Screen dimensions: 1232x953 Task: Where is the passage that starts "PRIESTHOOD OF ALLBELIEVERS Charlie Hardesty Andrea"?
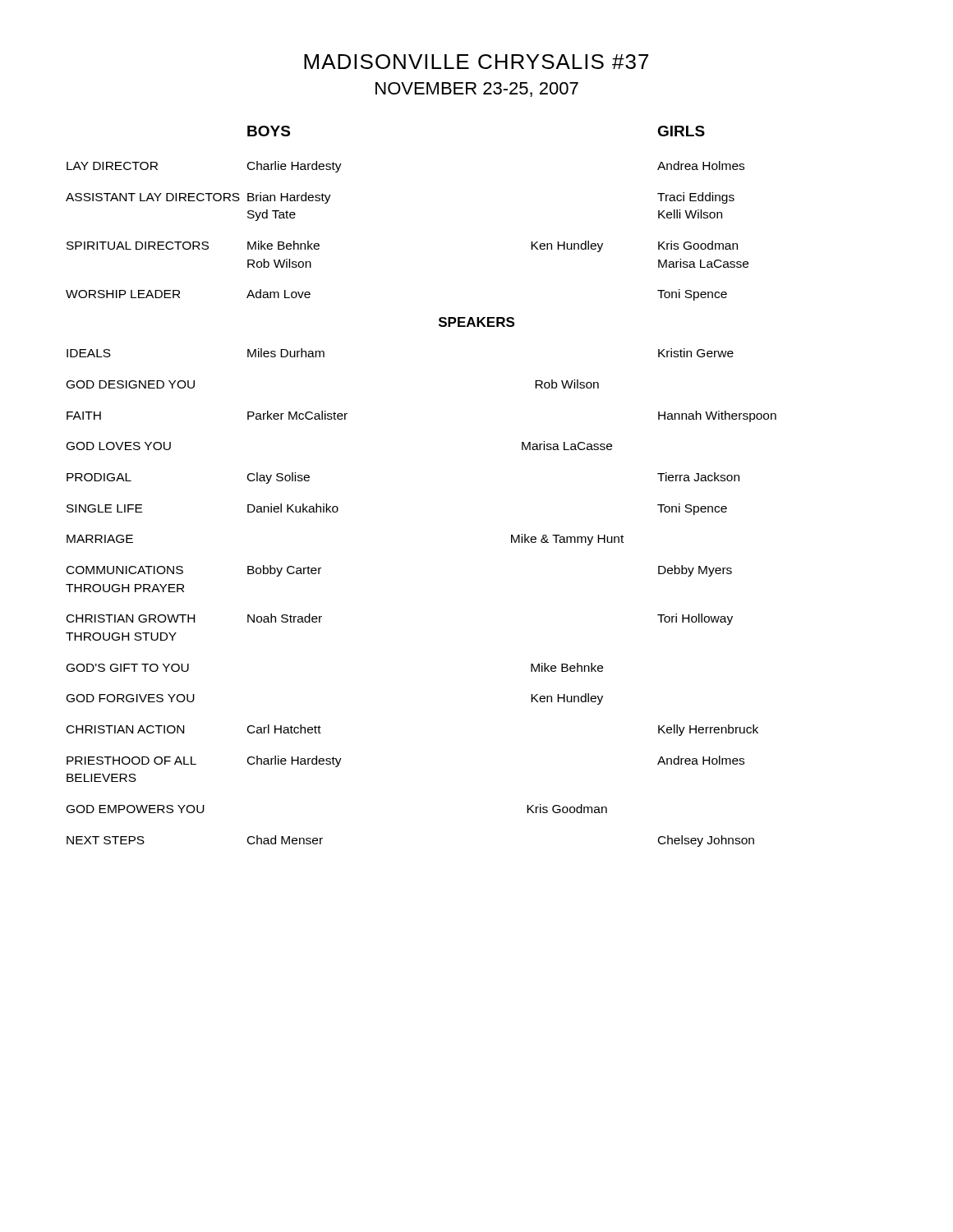[x=135, y=763]
